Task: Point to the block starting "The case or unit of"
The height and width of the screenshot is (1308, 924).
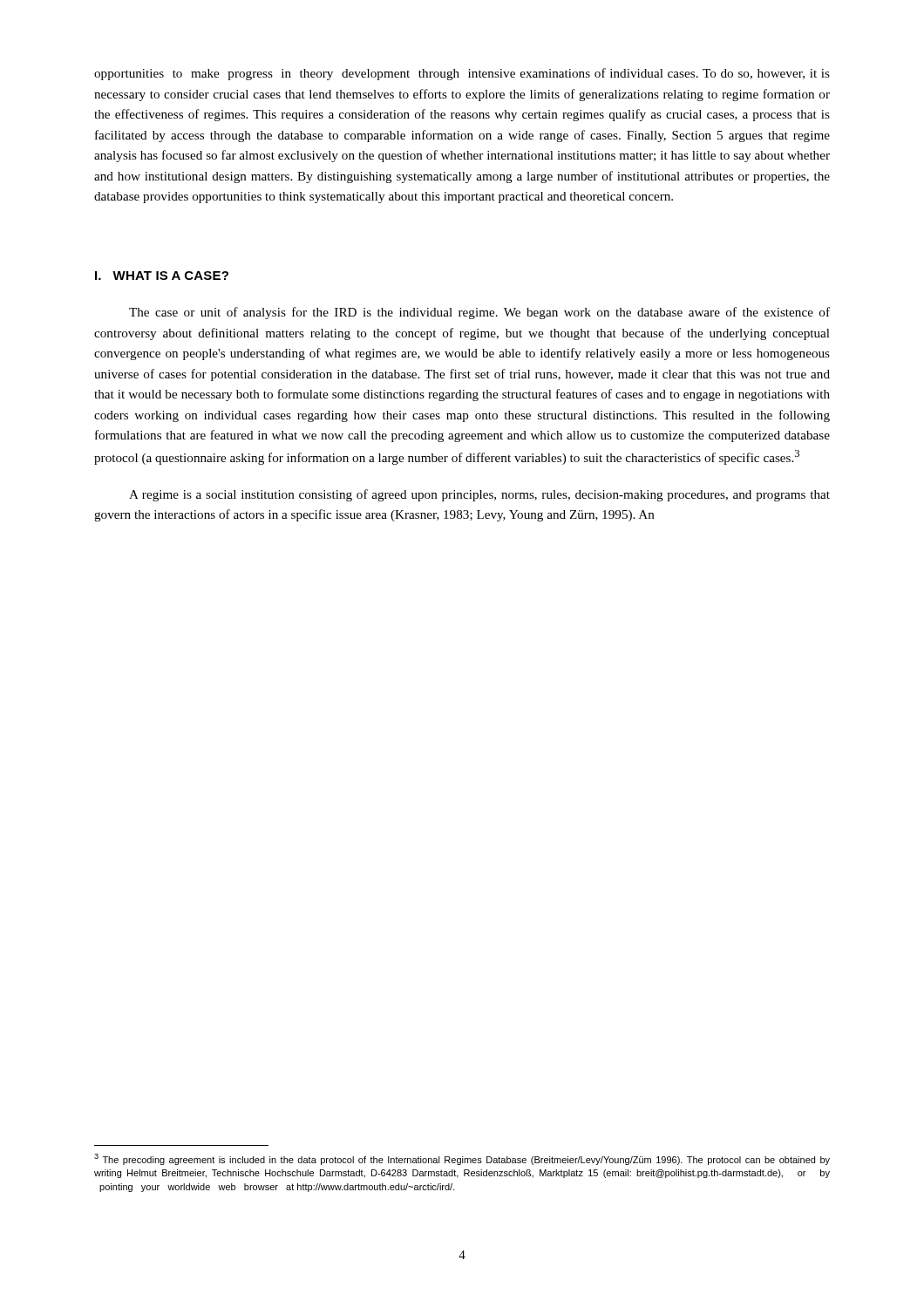Action: (x=462, y=413)
